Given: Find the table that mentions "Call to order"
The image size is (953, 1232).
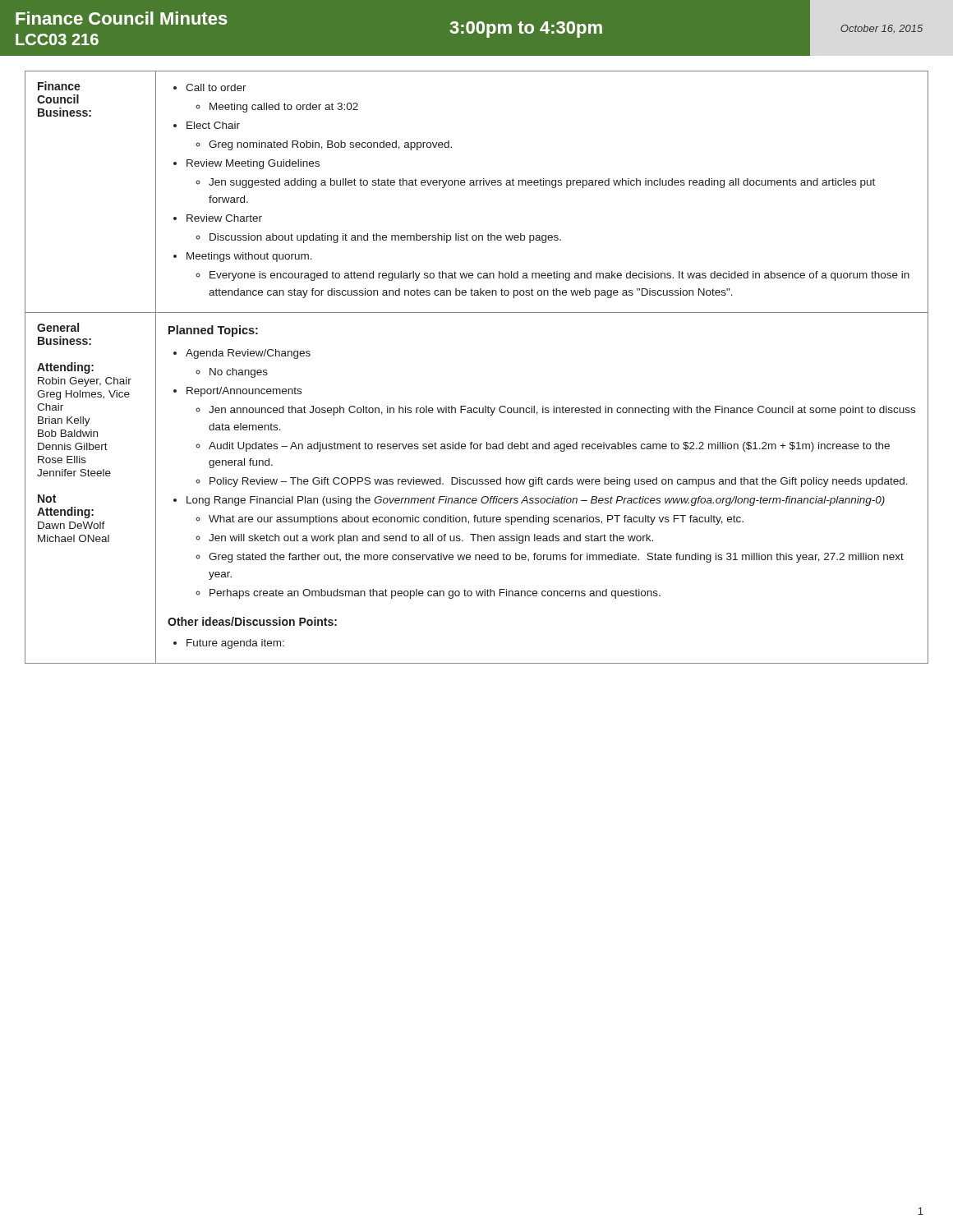Looking at the screenshot, I should pyautogui.click(x=476, y=192).
